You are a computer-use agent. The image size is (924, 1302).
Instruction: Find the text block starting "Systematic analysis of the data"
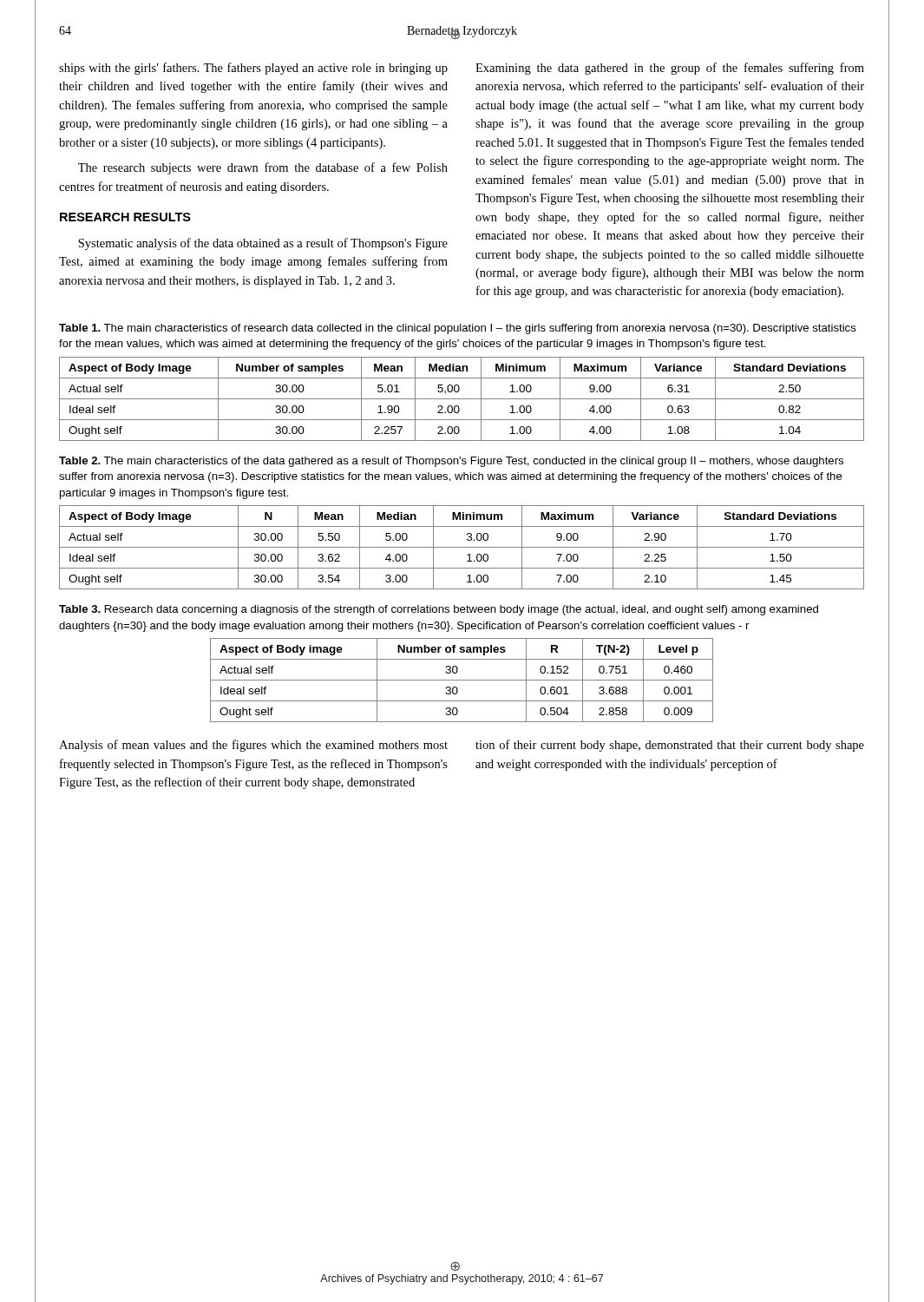[253, 261]
